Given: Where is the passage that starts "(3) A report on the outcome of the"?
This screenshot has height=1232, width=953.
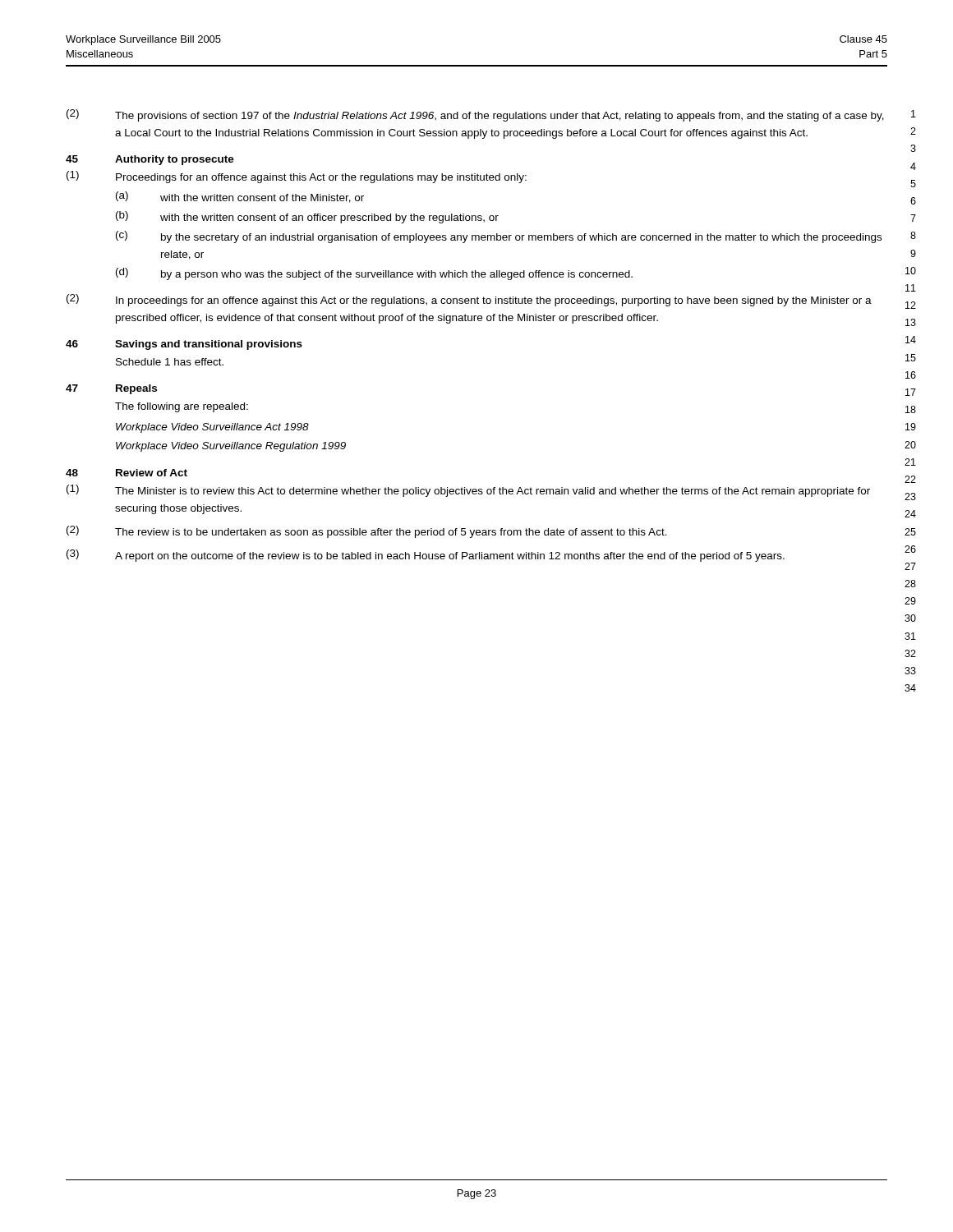Looking at the screenshot, I should (476, 556).
